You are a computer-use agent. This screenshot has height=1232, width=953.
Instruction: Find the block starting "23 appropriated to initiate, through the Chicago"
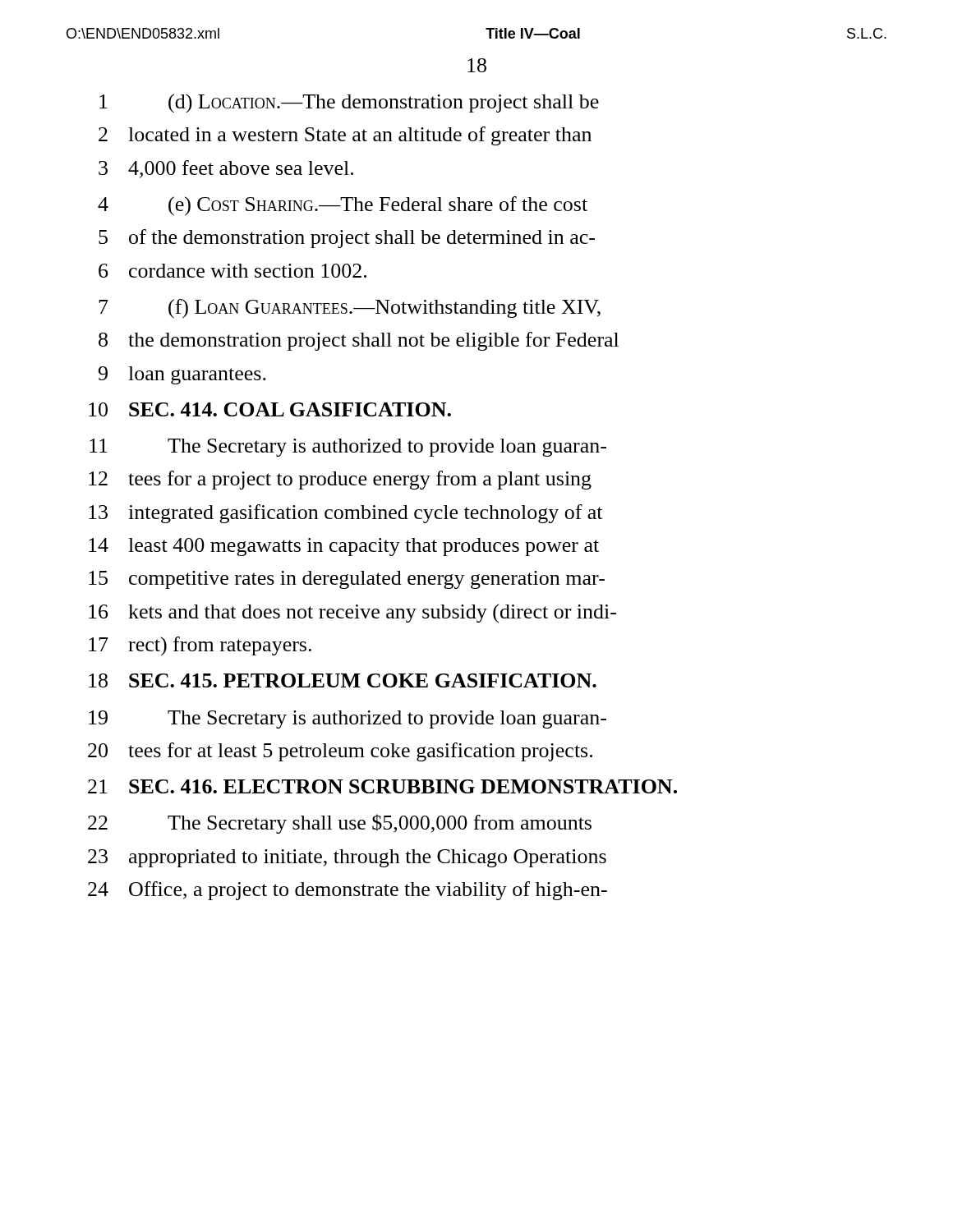click(x=476, y=857)
